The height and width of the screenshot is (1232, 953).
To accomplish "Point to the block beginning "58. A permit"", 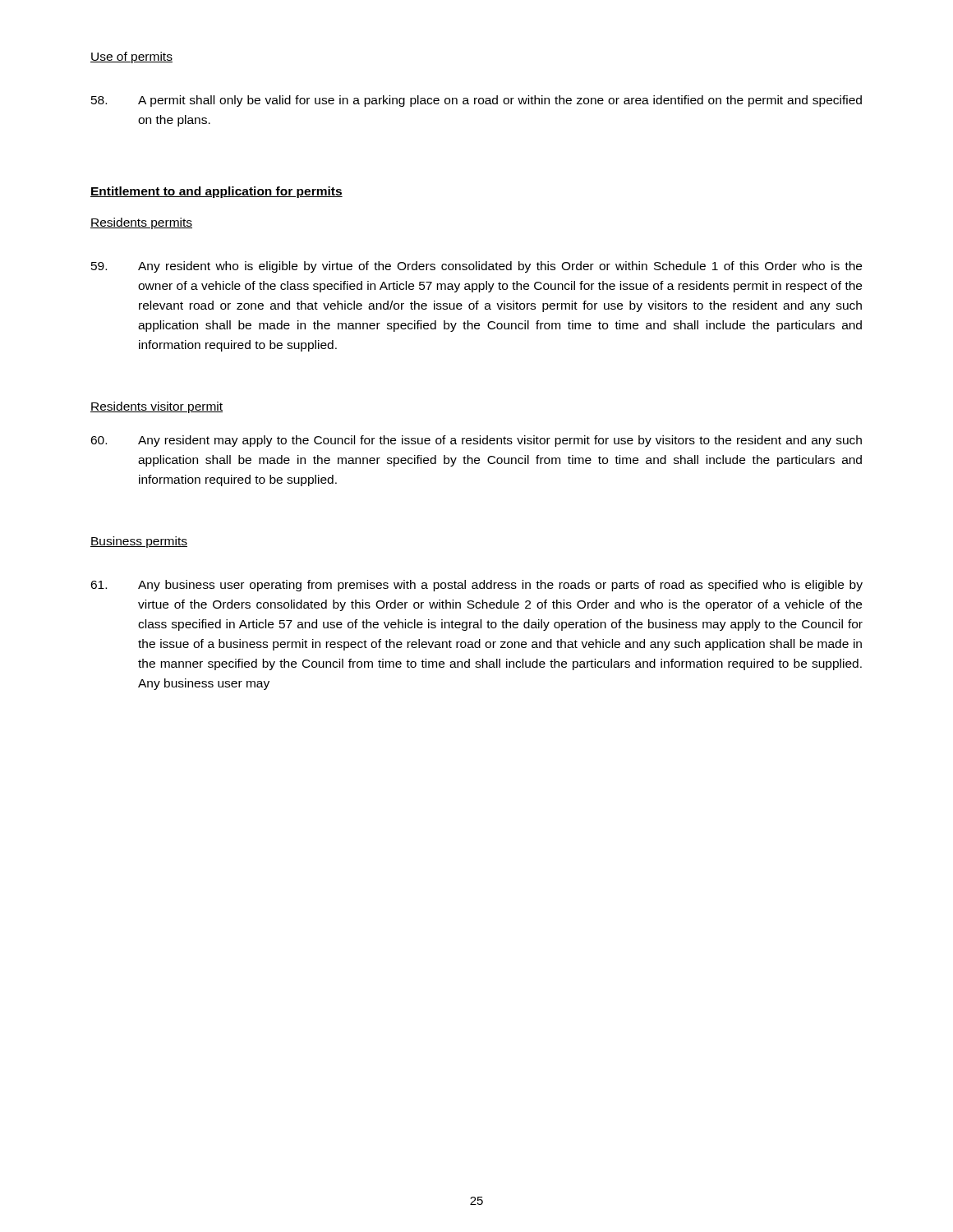I will pyautogui.click(x=476, y=110).
